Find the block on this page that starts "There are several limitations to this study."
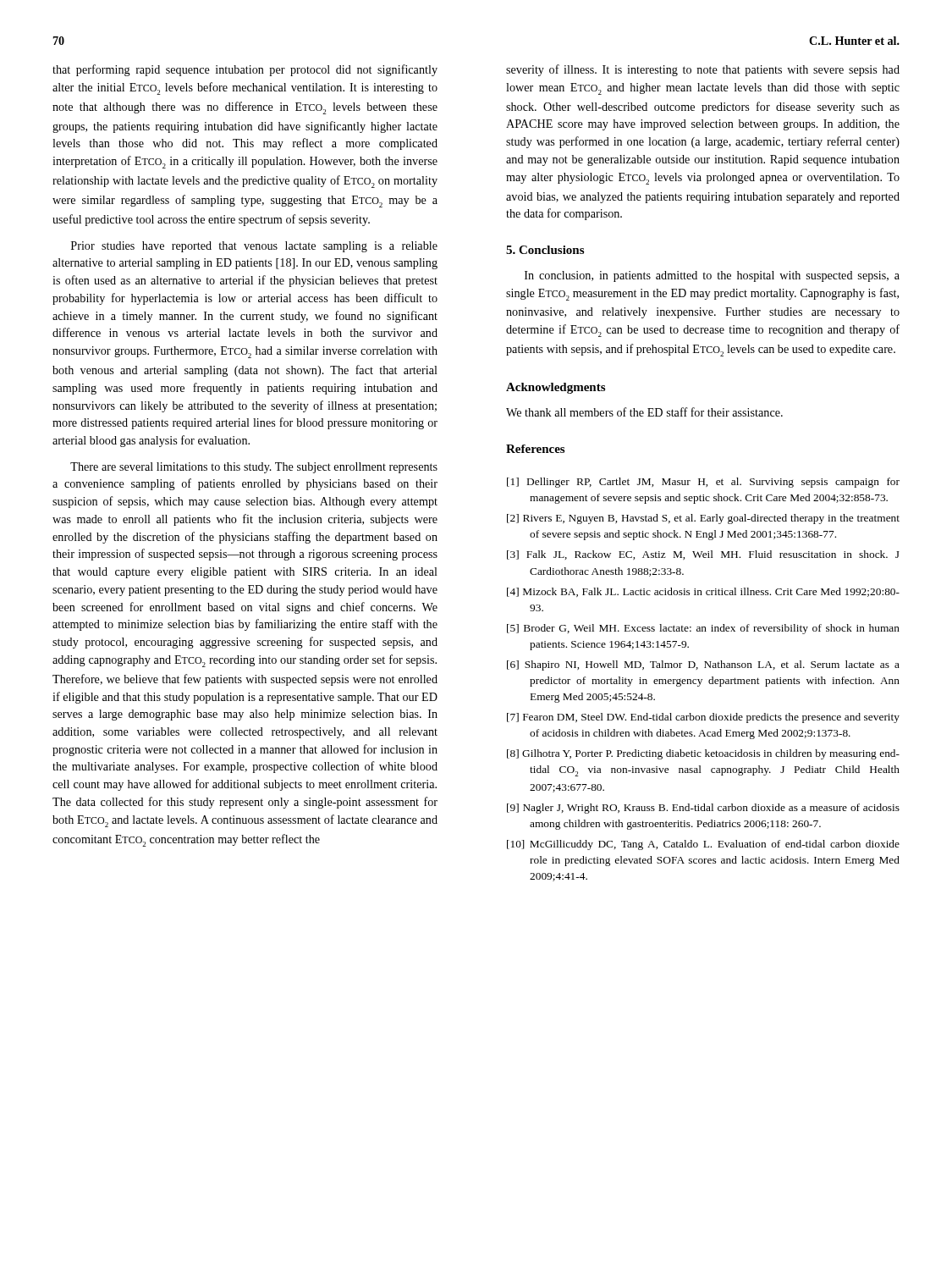This screenshot has width=952, height=1270. (x=245, y=654)
